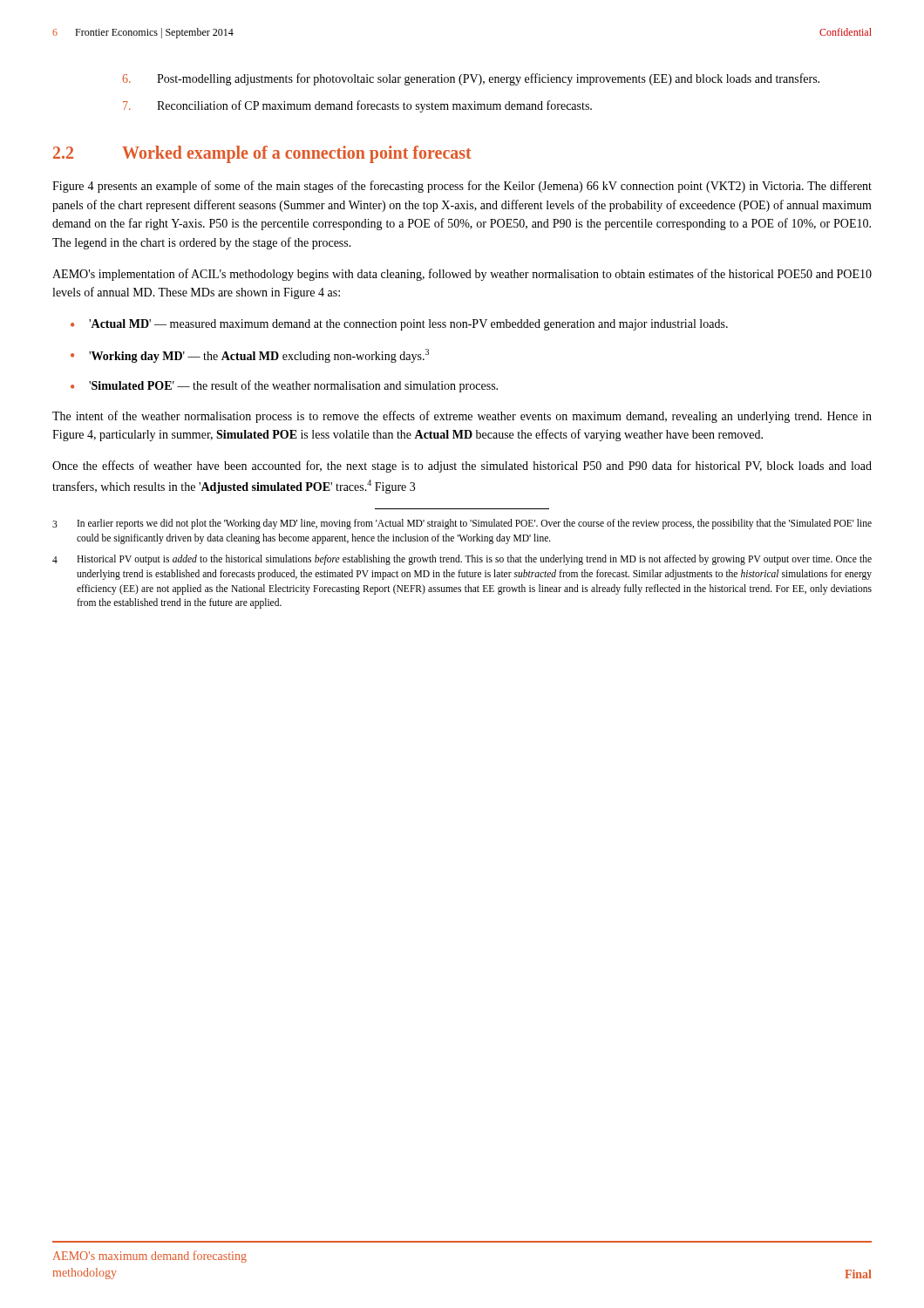Locate the block of text that opens with "Figure 4 presents an example of"
The image size is (924, 1308).
[462, 215]
